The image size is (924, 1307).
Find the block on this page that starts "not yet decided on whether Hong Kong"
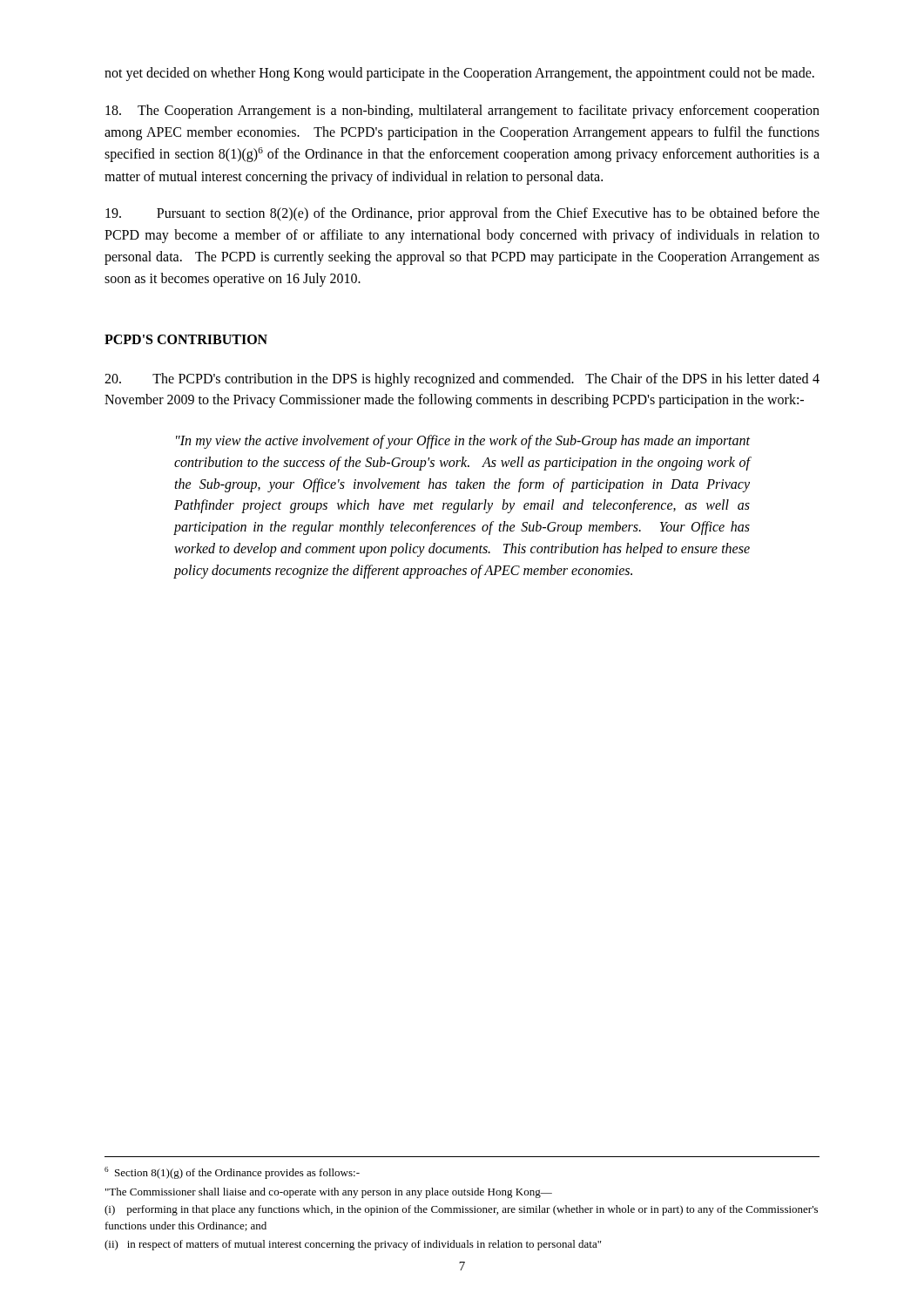460,73
